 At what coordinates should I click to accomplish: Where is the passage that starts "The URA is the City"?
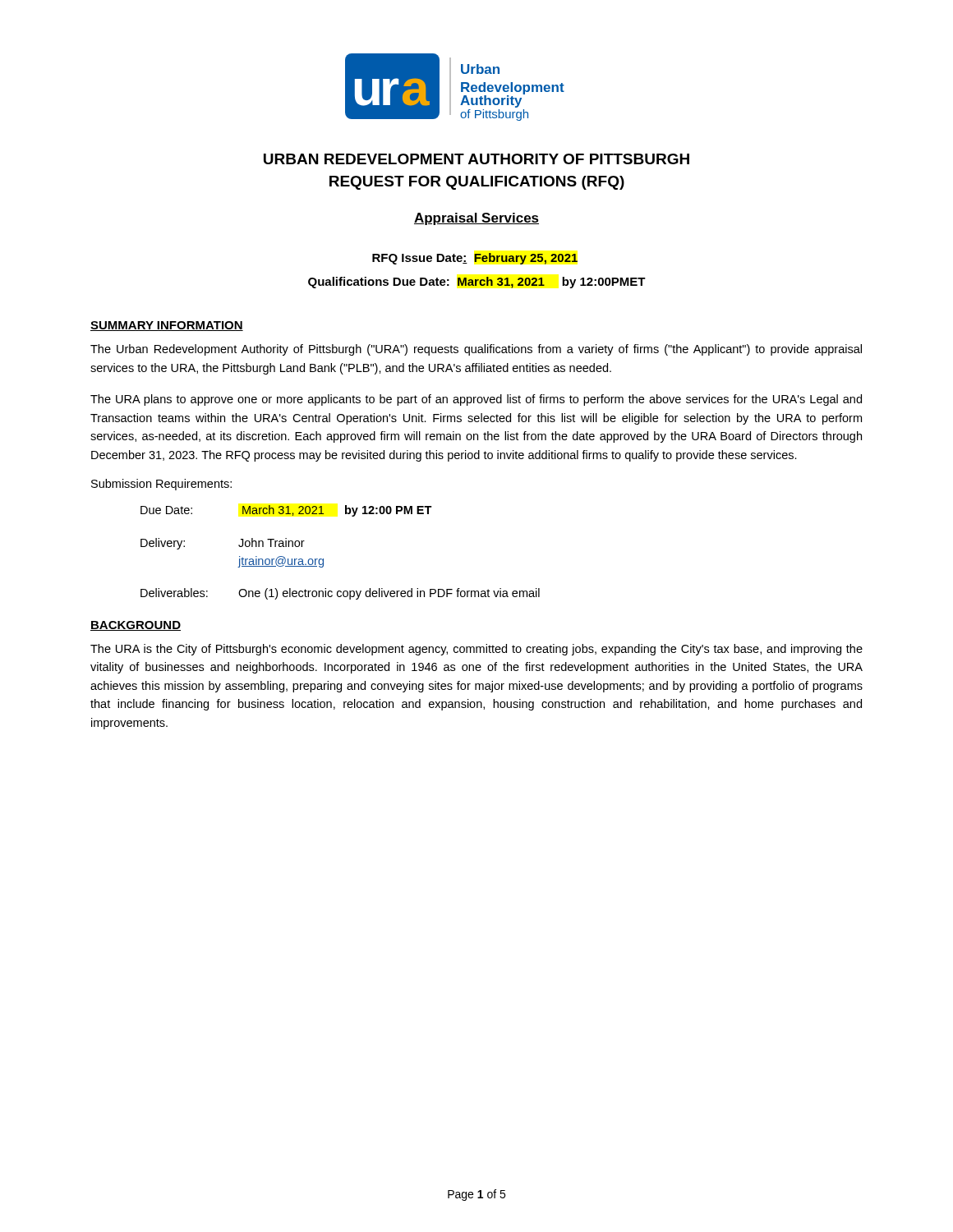pos(476,686)
